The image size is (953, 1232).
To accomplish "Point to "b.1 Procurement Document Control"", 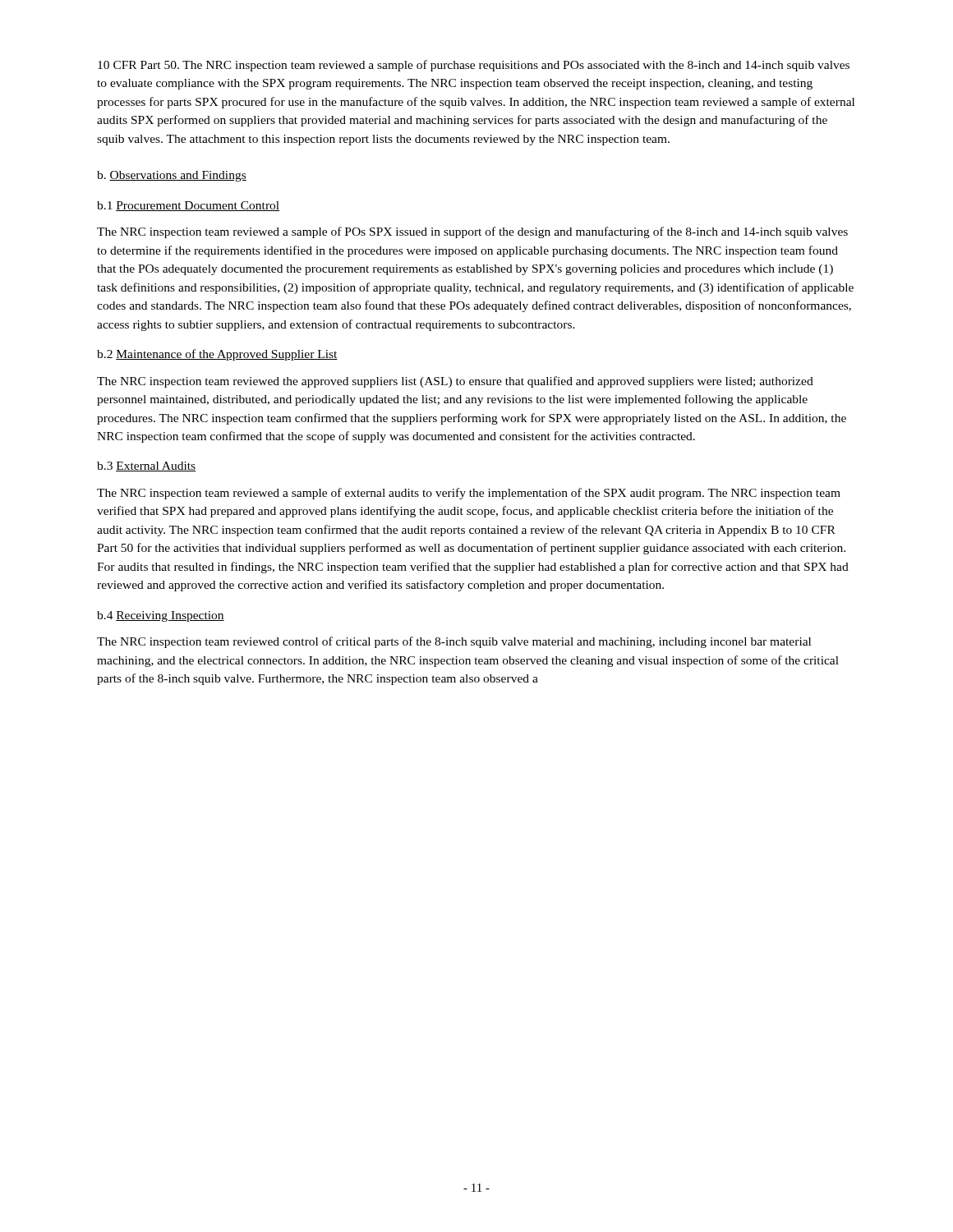I will click(188, 205).
